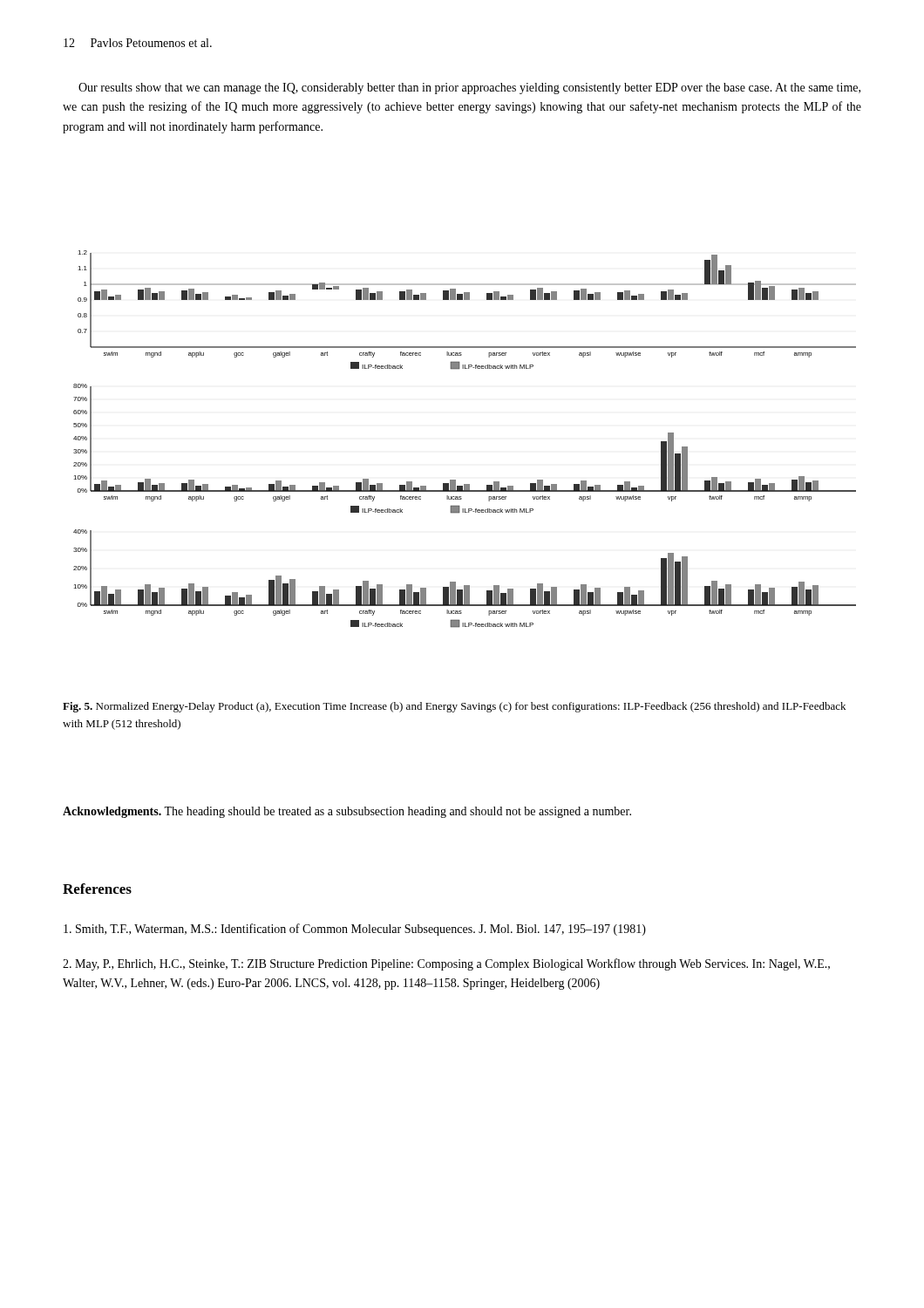Point to the block beginning "2. May, P., Ehrlich, H.C., Steinke, T.: ZIB"
This screenshot has height=1308, width=924.
click(x=447, y=973)
